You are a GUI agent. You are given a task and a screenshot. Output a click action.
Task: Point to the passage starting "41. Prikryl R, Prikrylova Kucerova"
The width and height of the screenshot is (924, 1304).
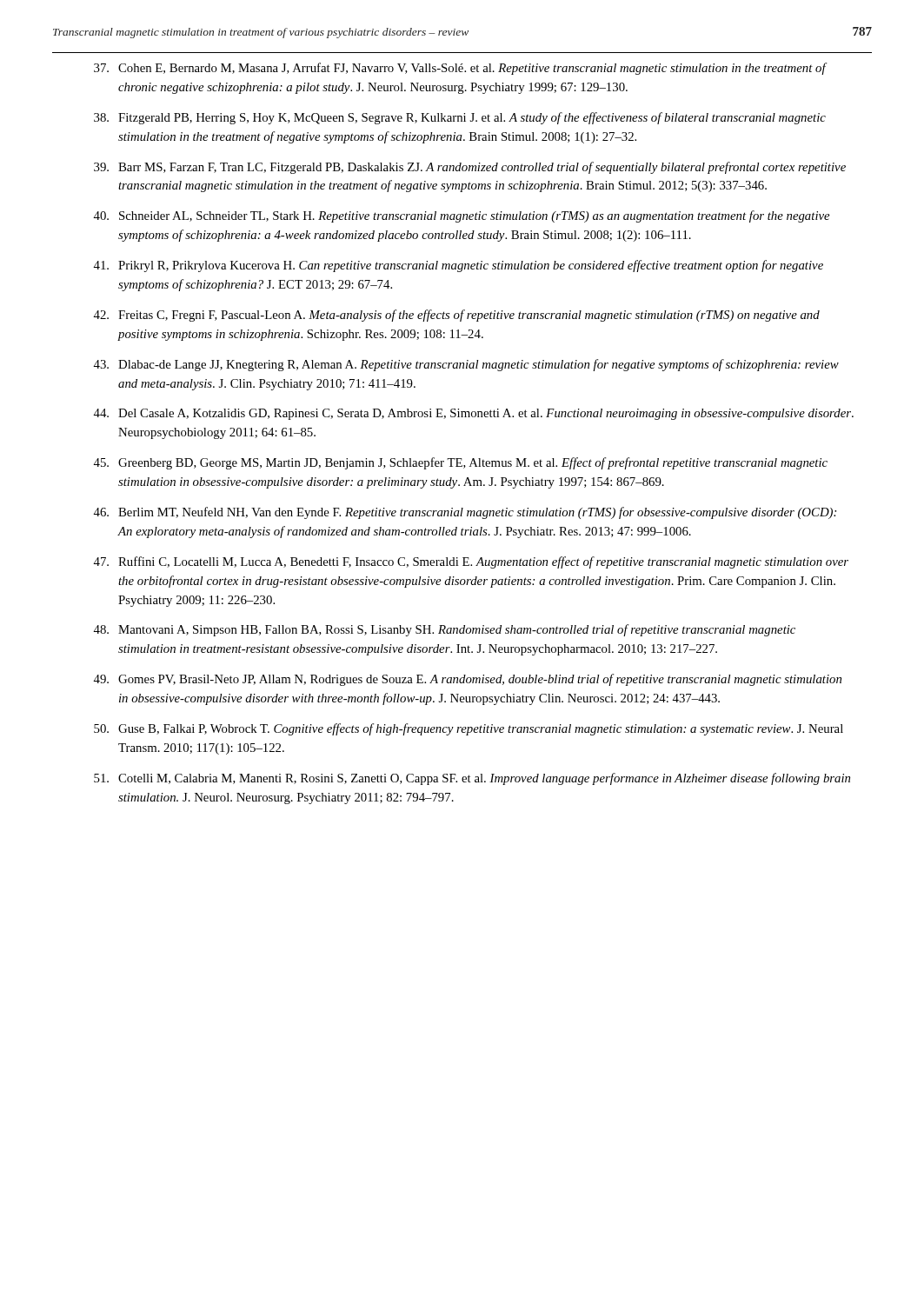point(465,276)
